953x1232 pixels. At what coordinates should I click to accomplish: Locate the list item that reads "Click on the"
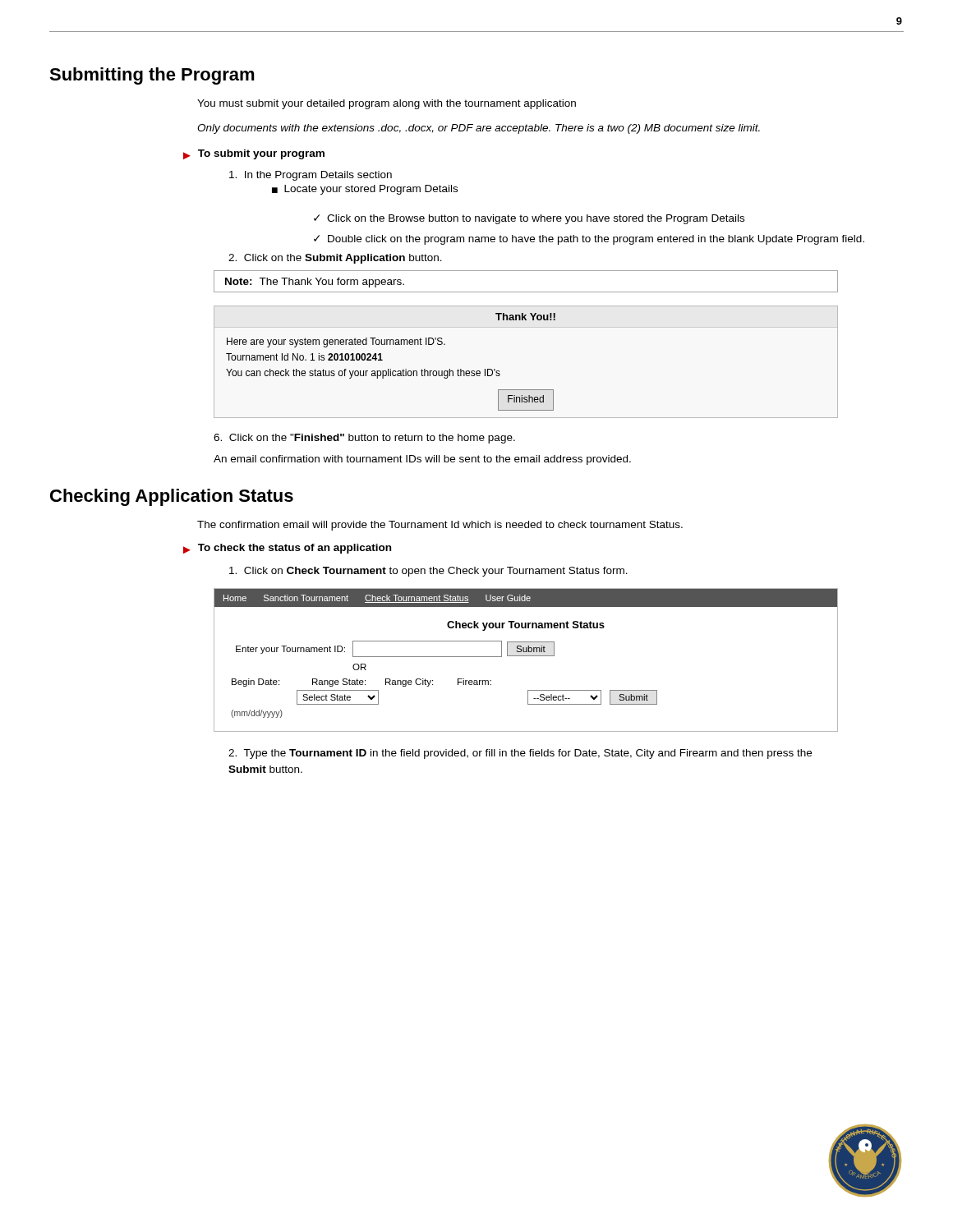coord(536,218)
